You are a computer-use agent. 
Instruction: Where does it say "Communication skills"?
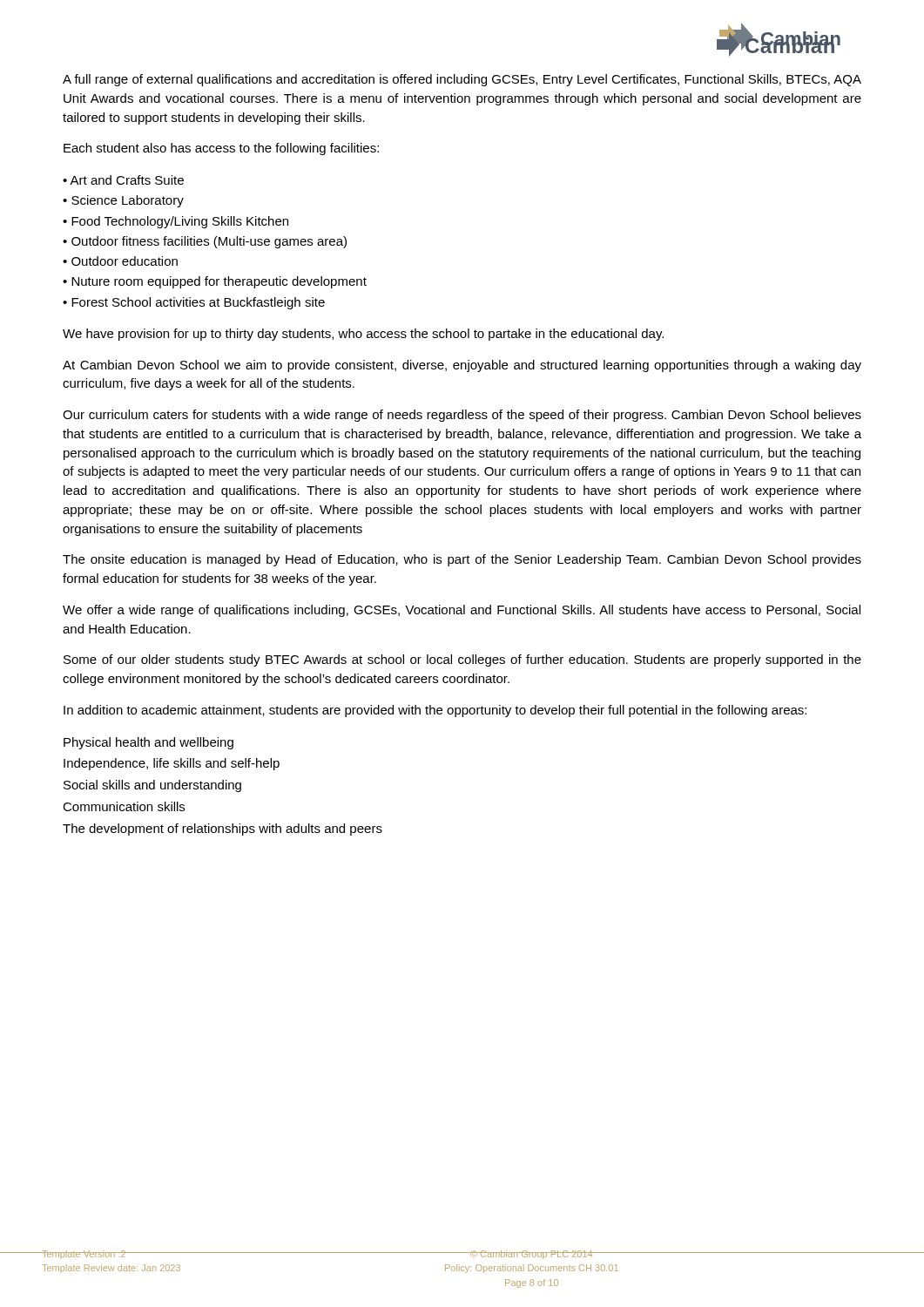click(124, 806)
